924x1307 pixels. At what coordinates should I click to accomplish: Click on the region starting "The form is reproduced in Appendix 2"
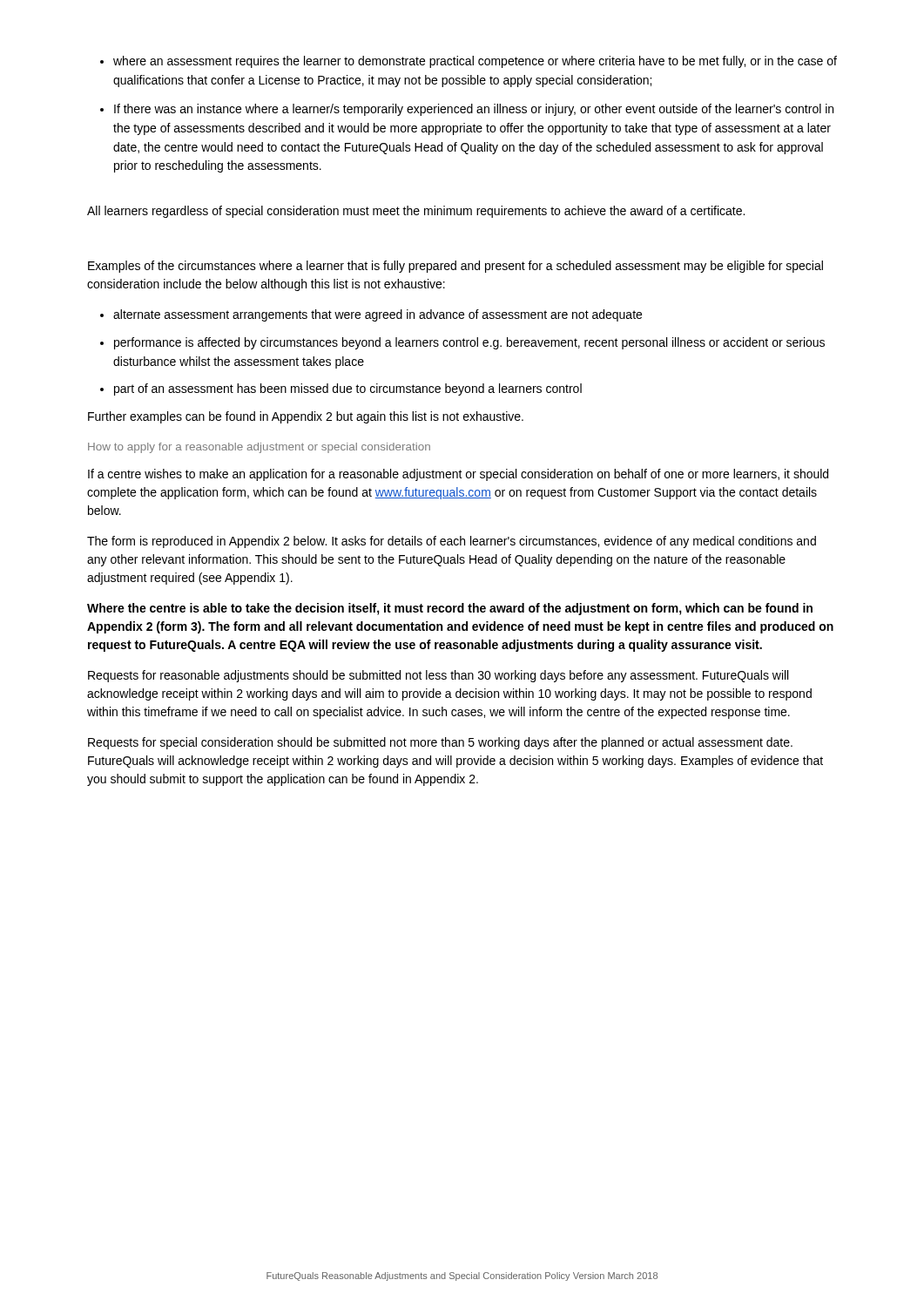point(452,559)
